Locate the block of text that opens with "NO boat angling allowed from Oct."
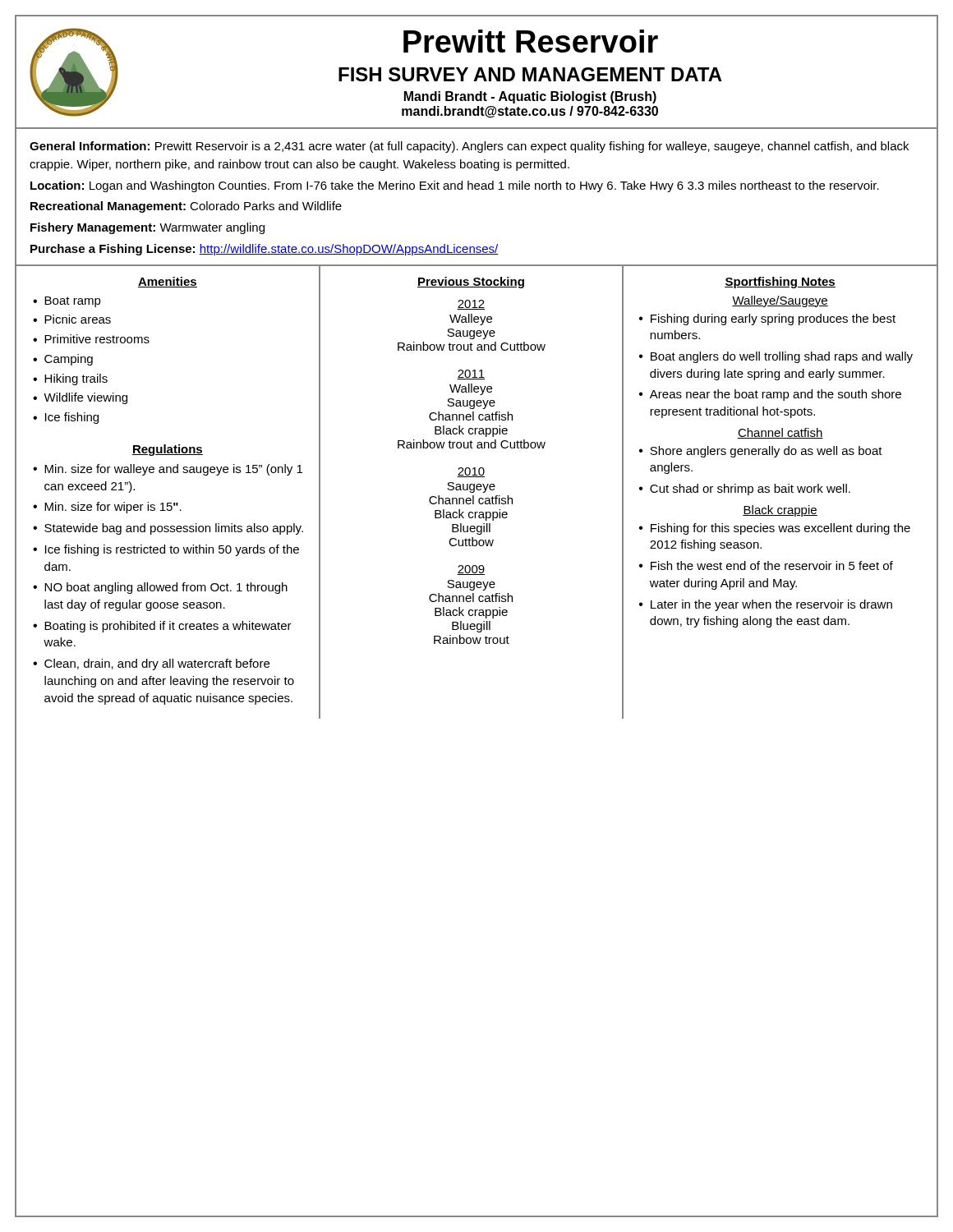The image size is (953, 1232). pos(166,596)
